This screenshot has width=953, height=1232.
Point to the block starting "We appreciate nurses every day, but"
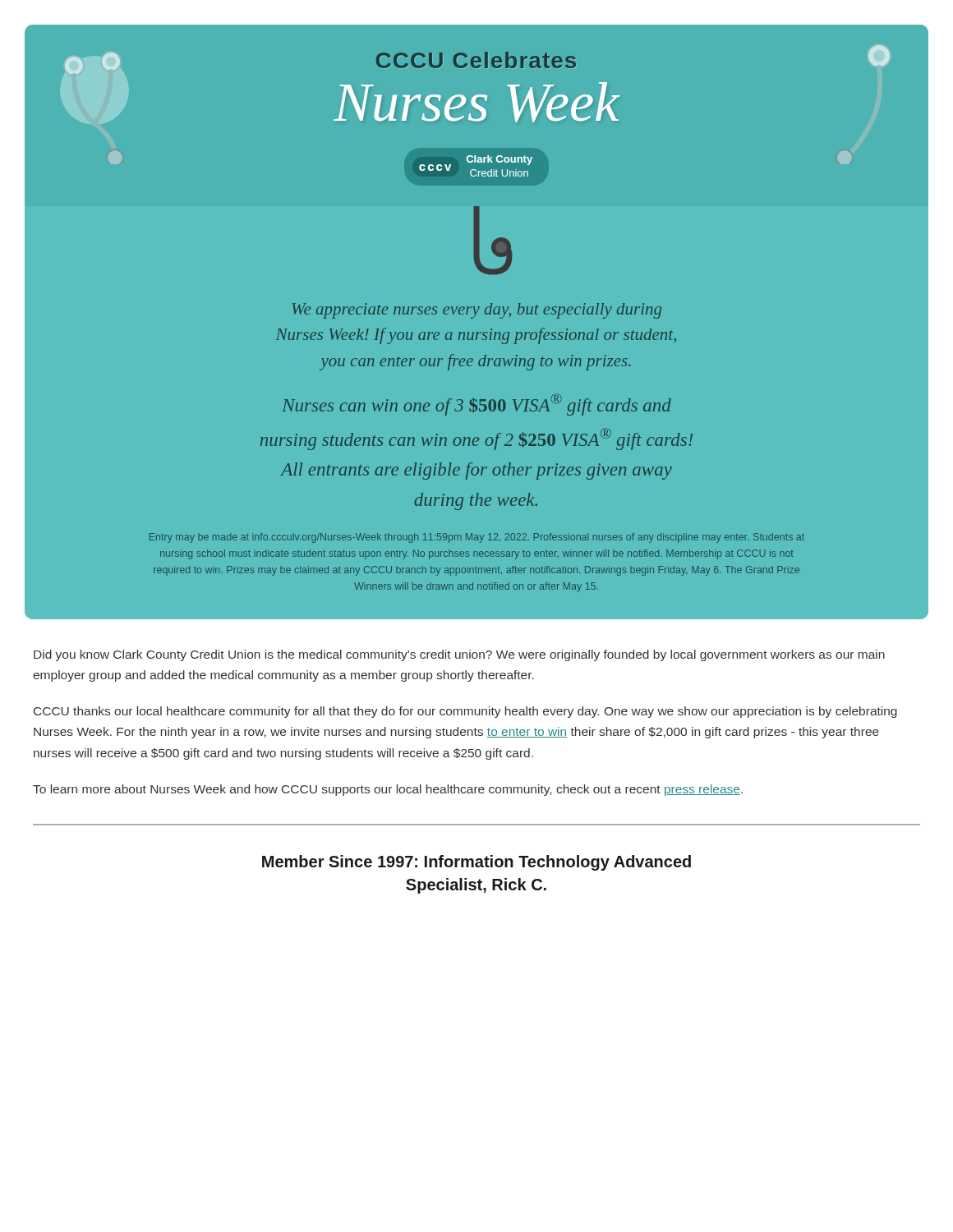[476, 334]
